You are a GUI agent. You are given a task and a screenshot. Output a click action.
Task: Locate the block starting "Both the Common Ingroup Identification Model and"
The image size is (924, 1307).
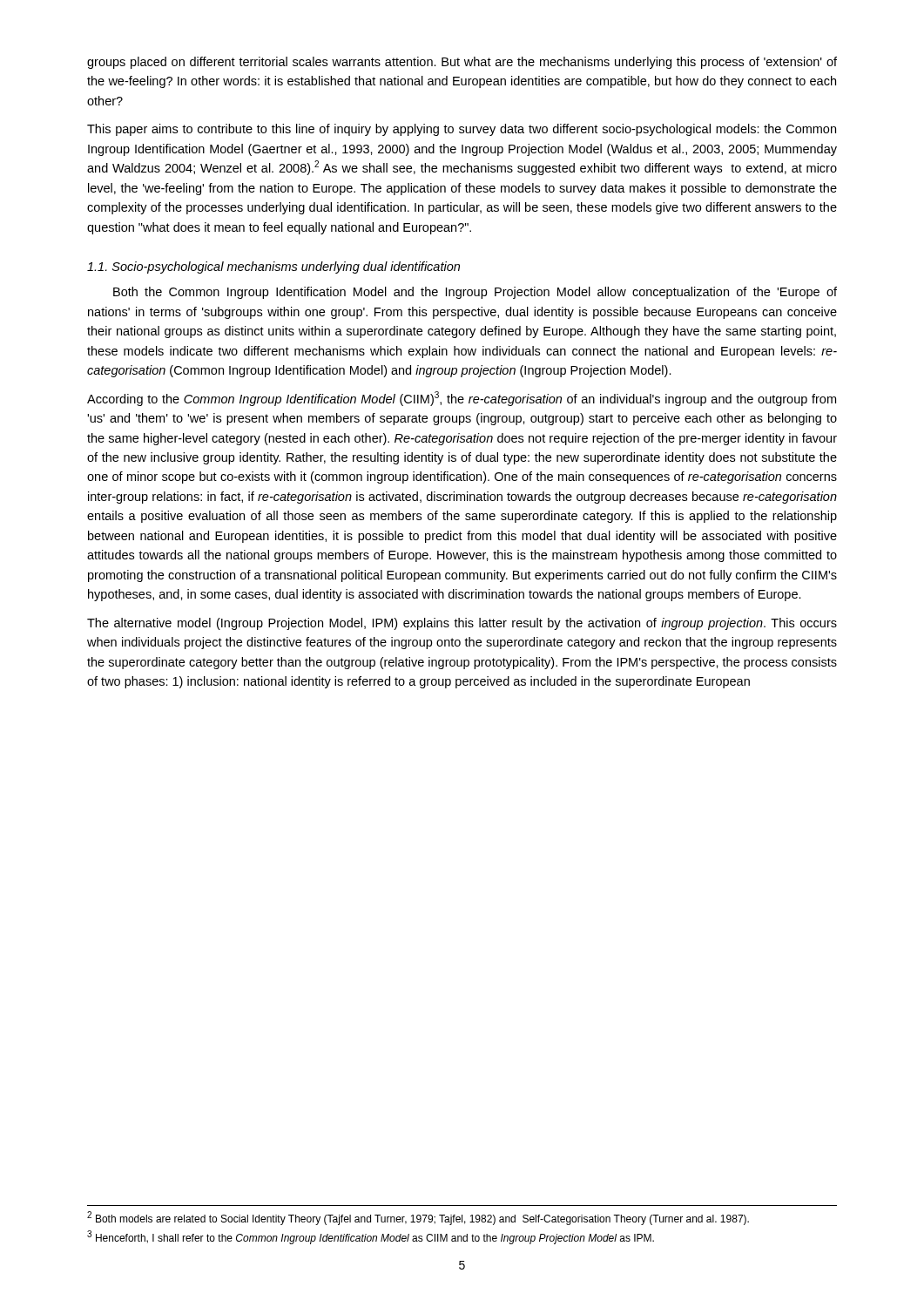pos(462,331)
